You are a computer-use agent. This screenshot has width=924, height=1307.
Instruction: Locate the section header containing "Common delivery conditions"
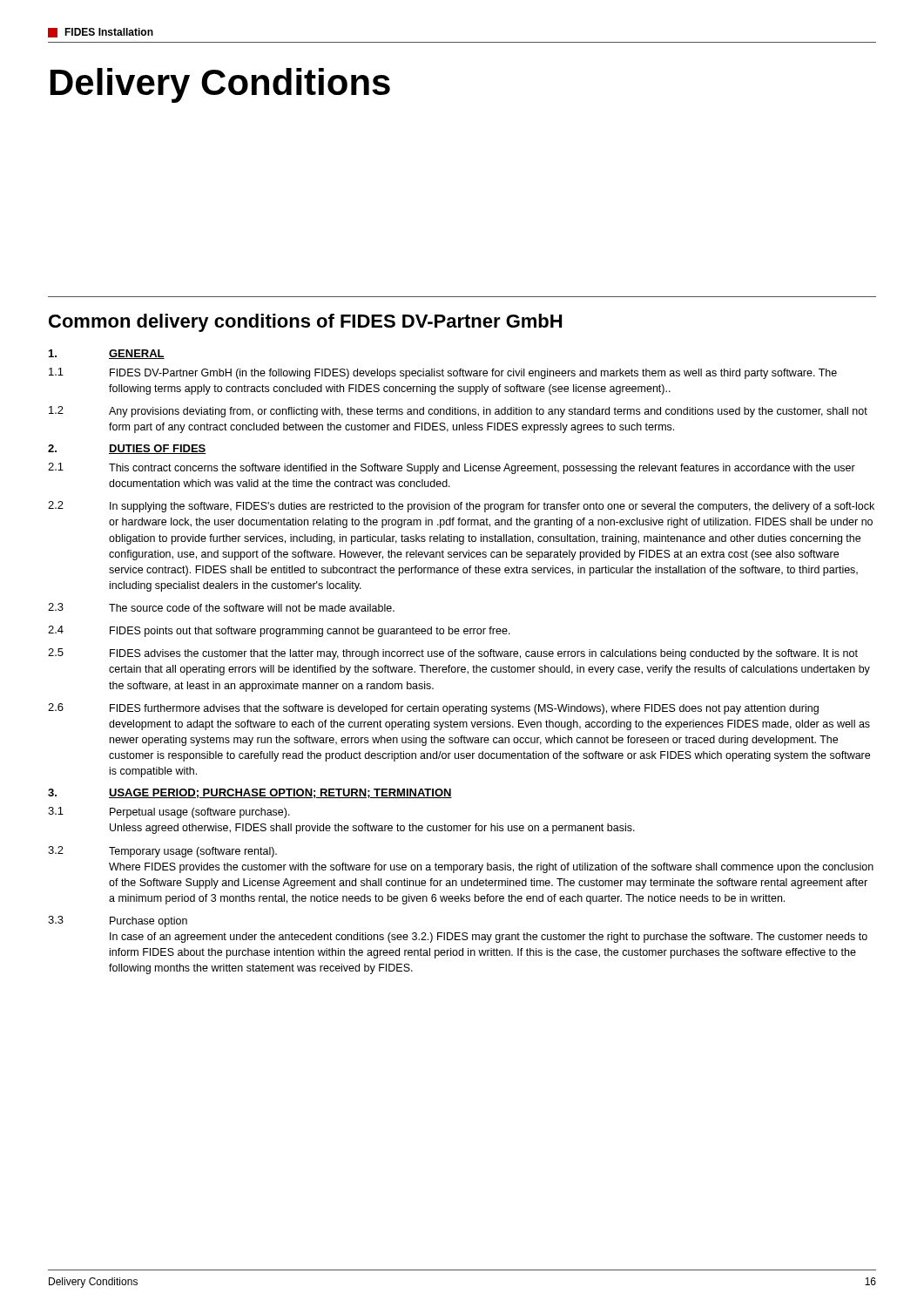click(306, 321)
